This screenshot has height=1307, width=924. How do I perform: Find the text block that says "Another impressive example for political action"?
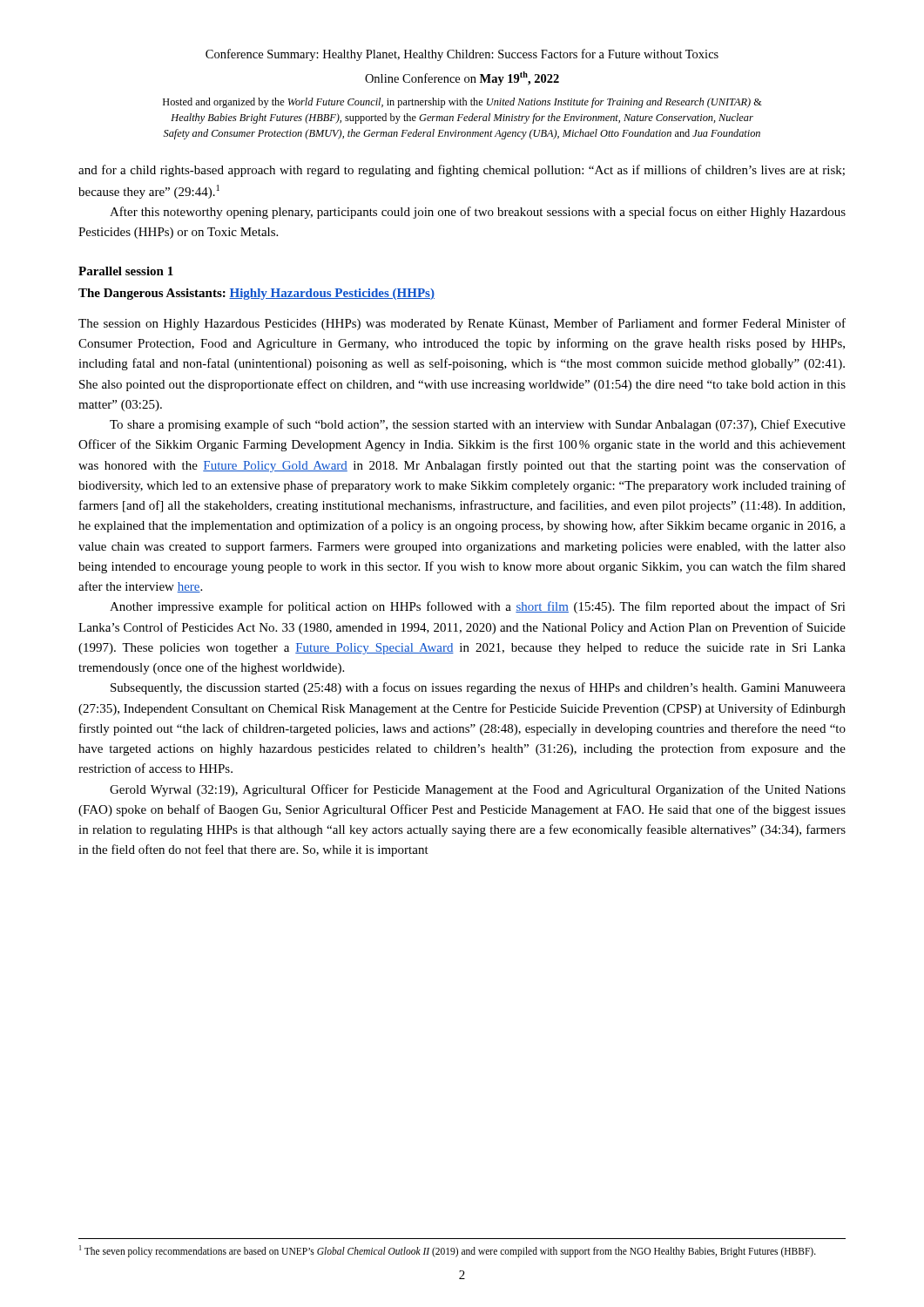tap(462, 637)
